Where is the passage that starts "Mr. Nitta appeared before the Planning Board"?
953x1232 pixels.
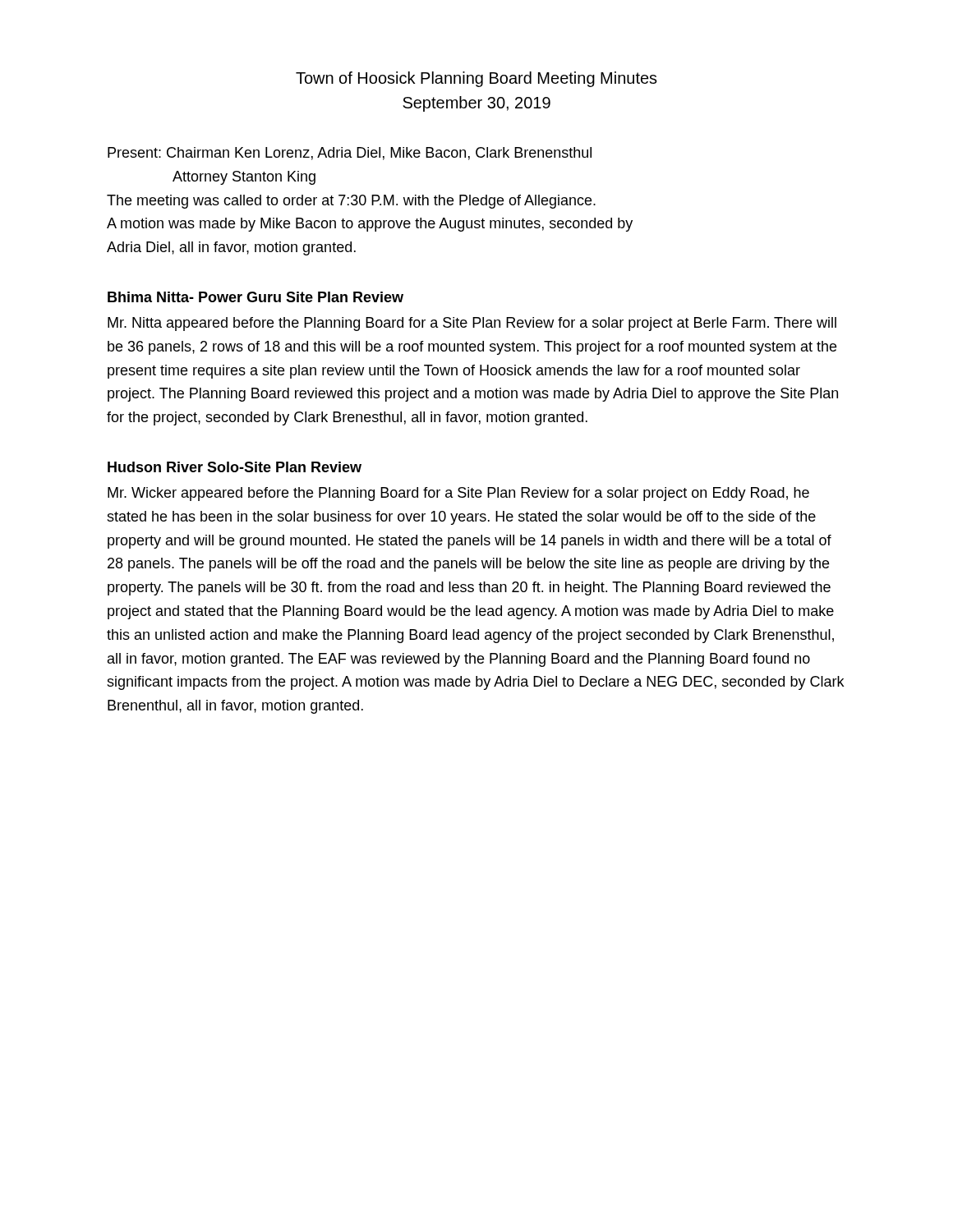point(473,370)
